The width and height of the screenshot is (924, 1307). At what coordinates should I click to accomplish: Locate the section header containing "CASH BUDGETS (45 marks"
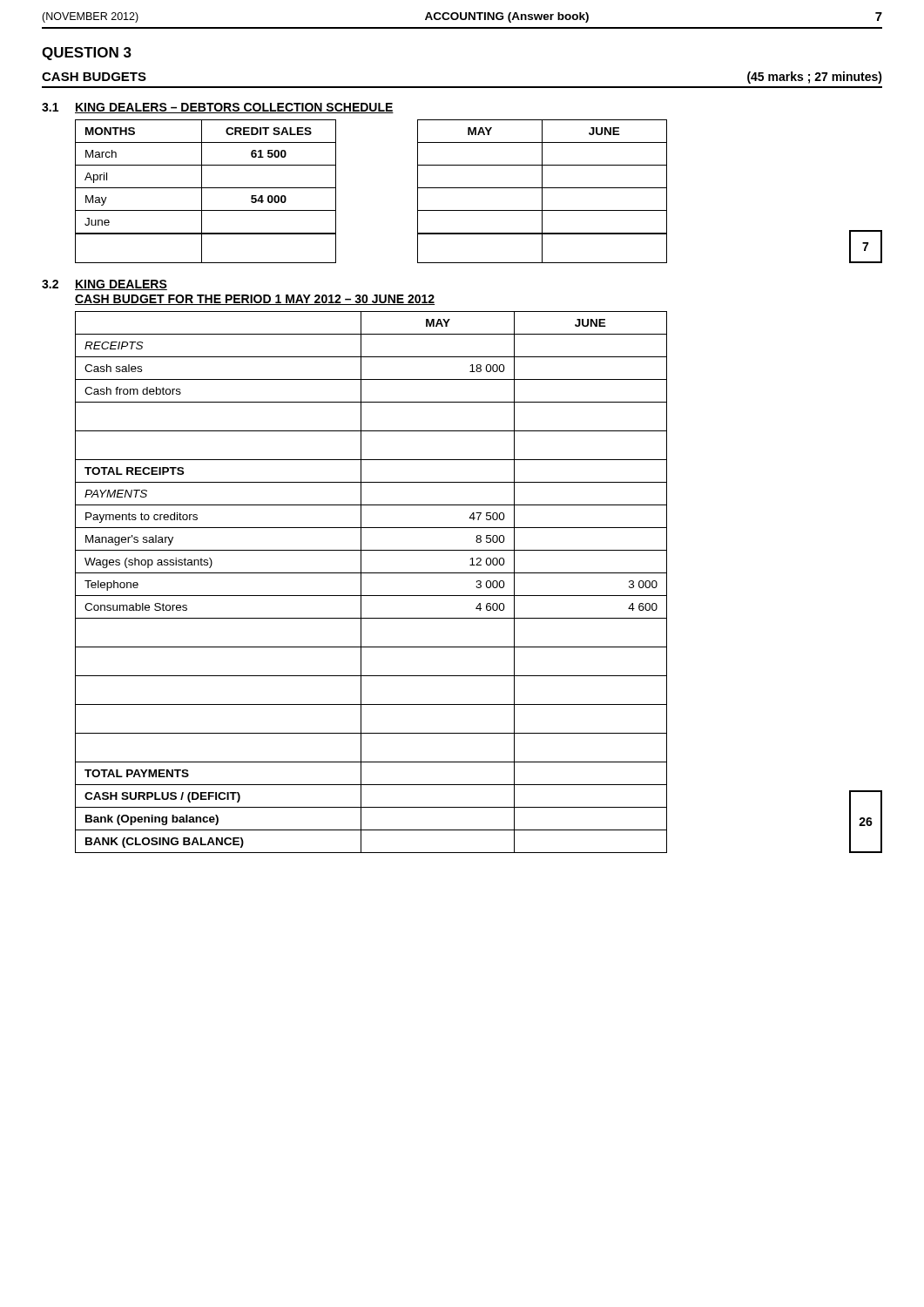click(462, 76)
